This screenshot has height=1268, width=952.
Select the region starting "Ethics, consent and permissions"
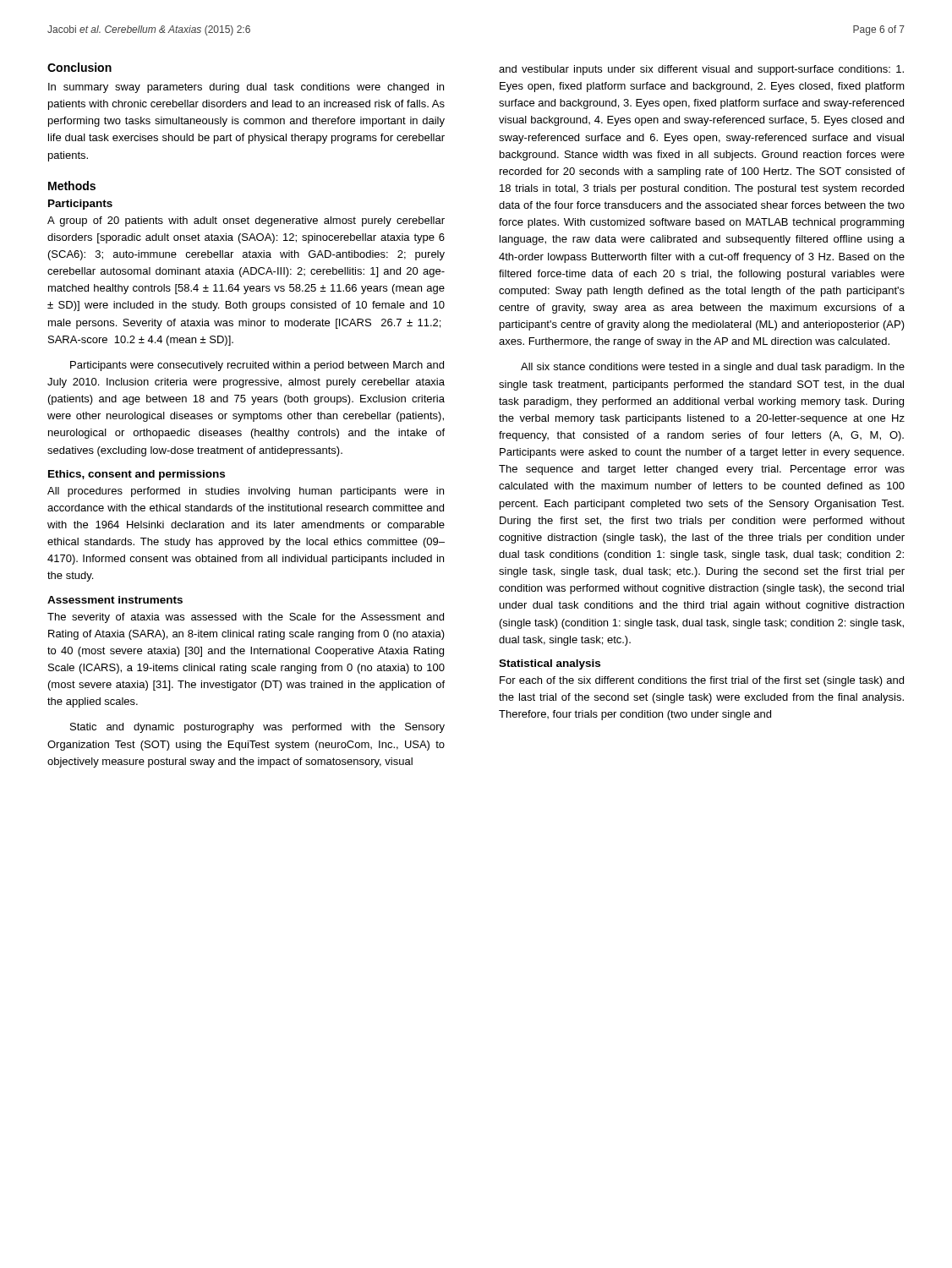pyautogui.click(x=136, y=473)
